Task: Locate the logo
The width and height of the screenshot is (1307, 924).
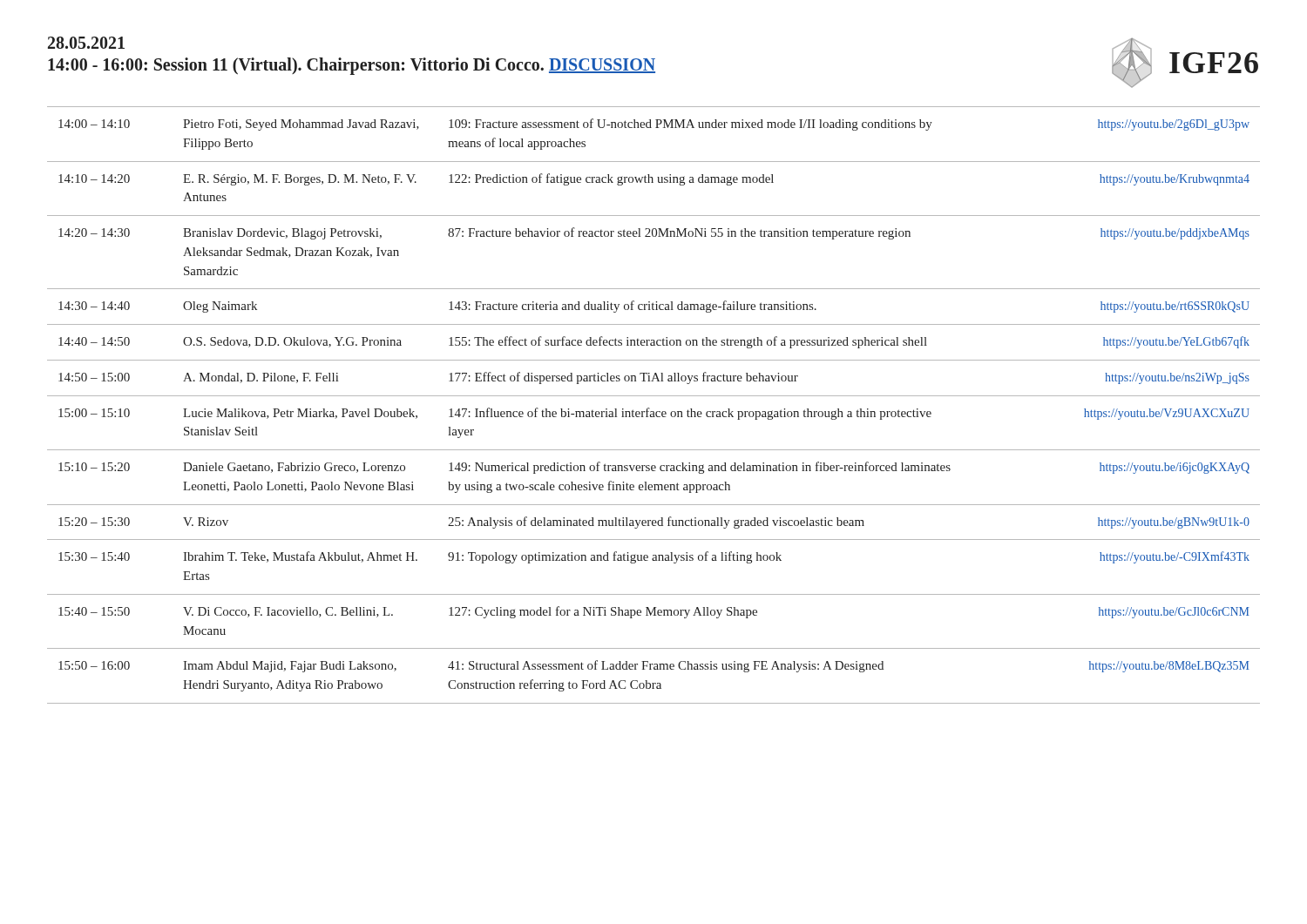Action: (1182, 63)
